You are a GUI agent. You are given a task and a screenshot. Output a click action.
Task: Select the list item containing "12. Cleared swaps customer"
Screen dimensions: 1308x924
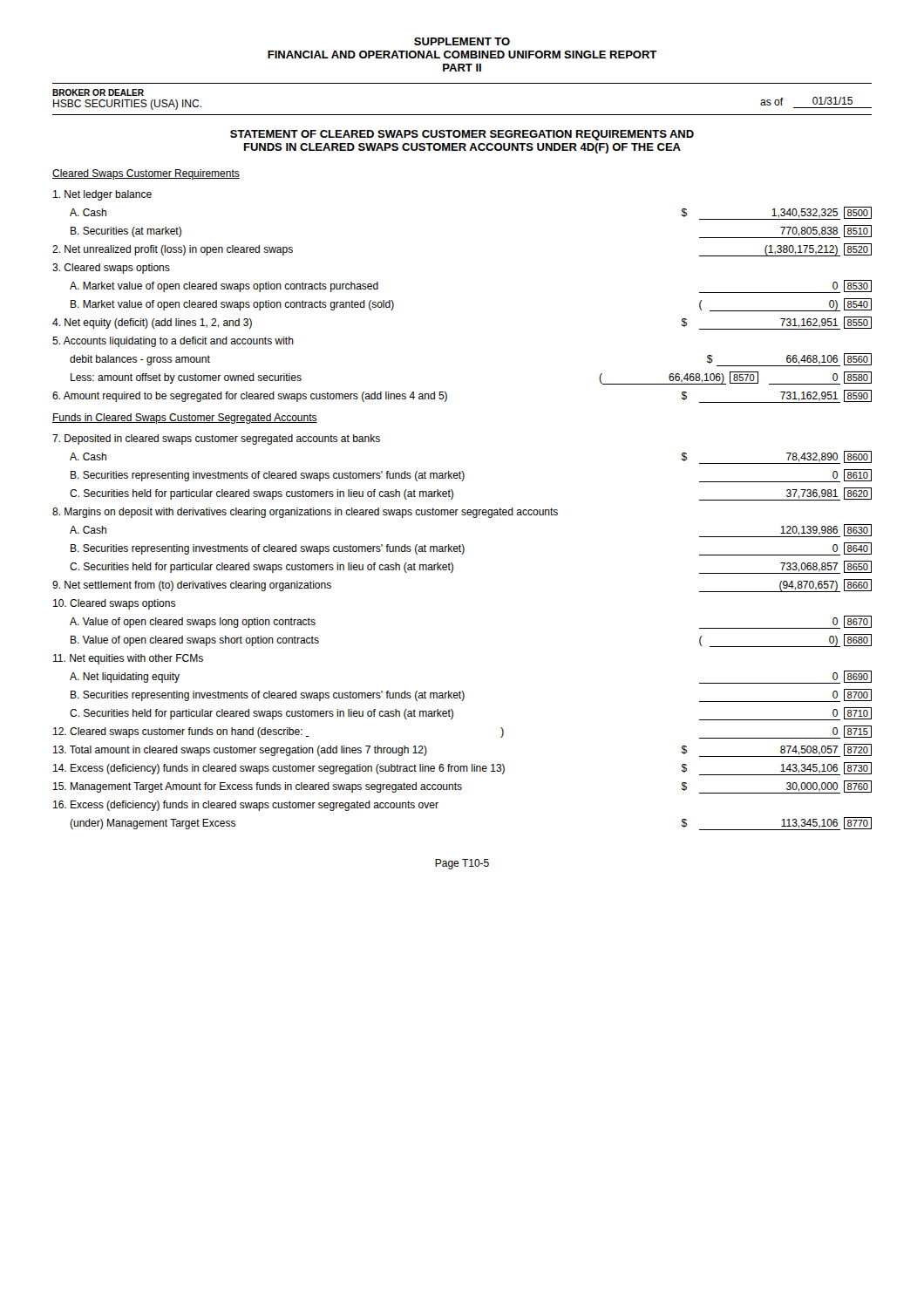click(180, 732)
